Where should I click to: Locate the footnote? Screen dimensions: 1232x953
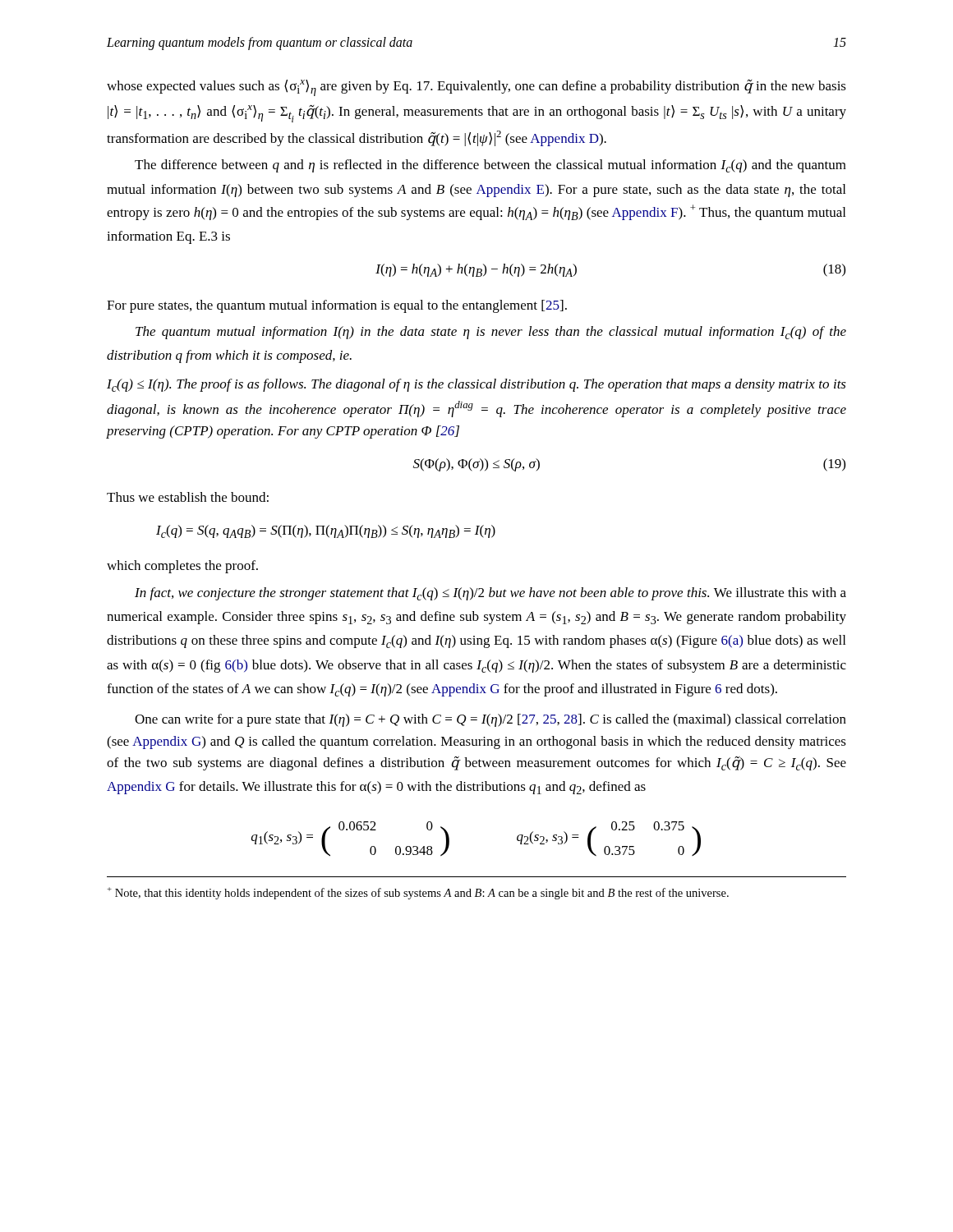click(418, 892)
